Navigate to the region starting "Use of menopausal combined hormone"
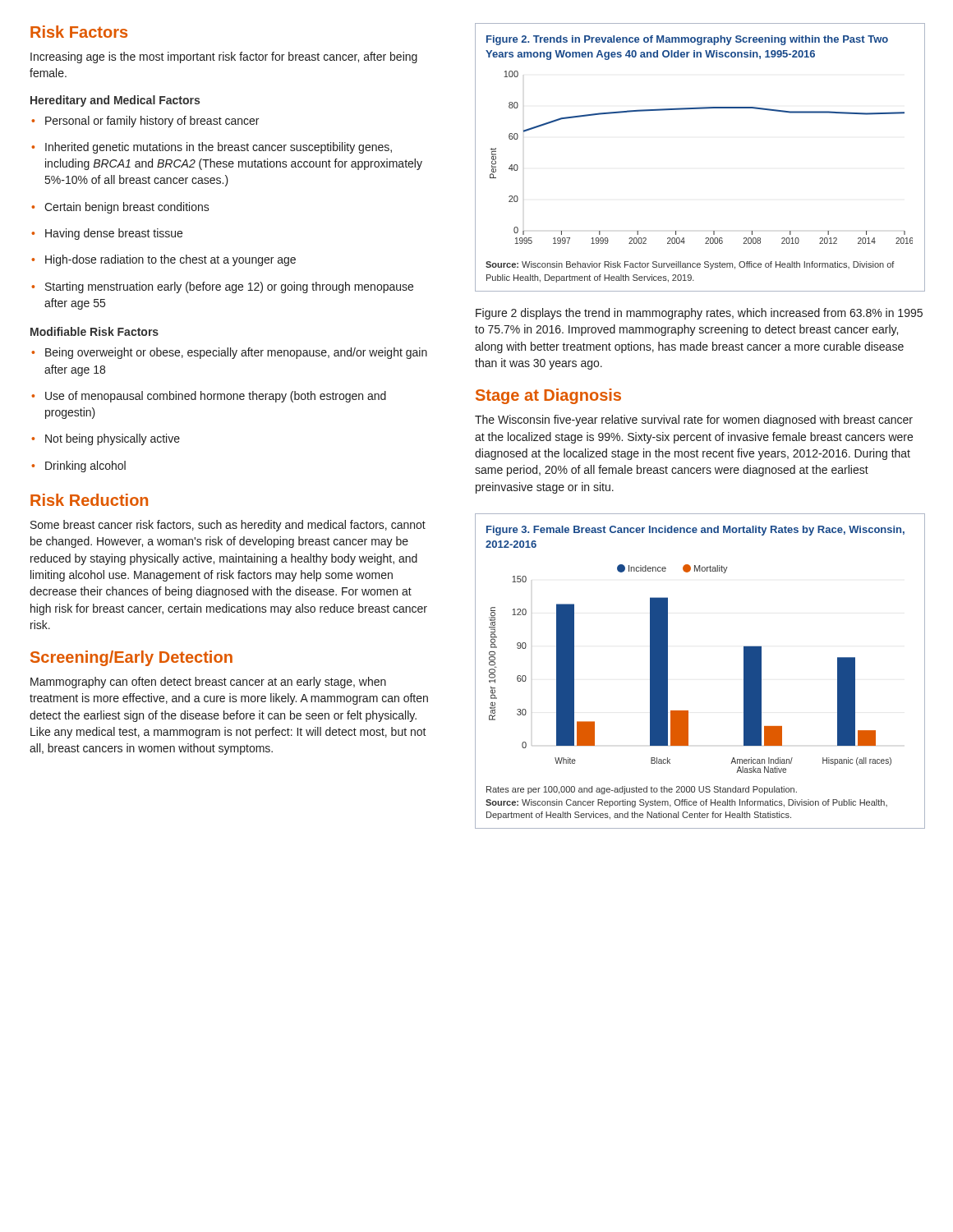The width and height of the screenshot is (953, 1232). click(x=215, y=404)
